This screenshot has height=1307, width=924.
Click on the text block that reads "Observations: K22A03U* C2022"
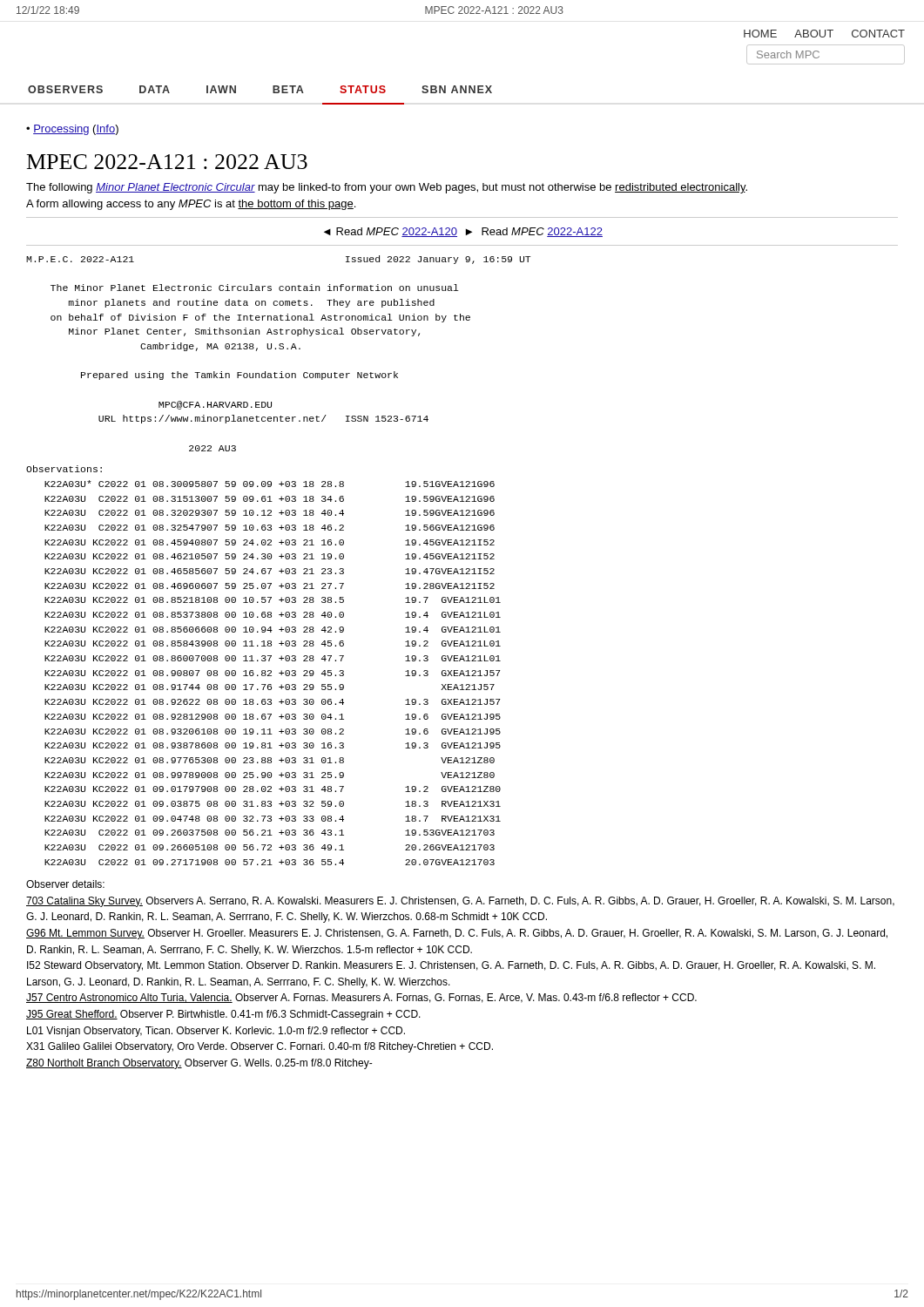click(264, 666)
